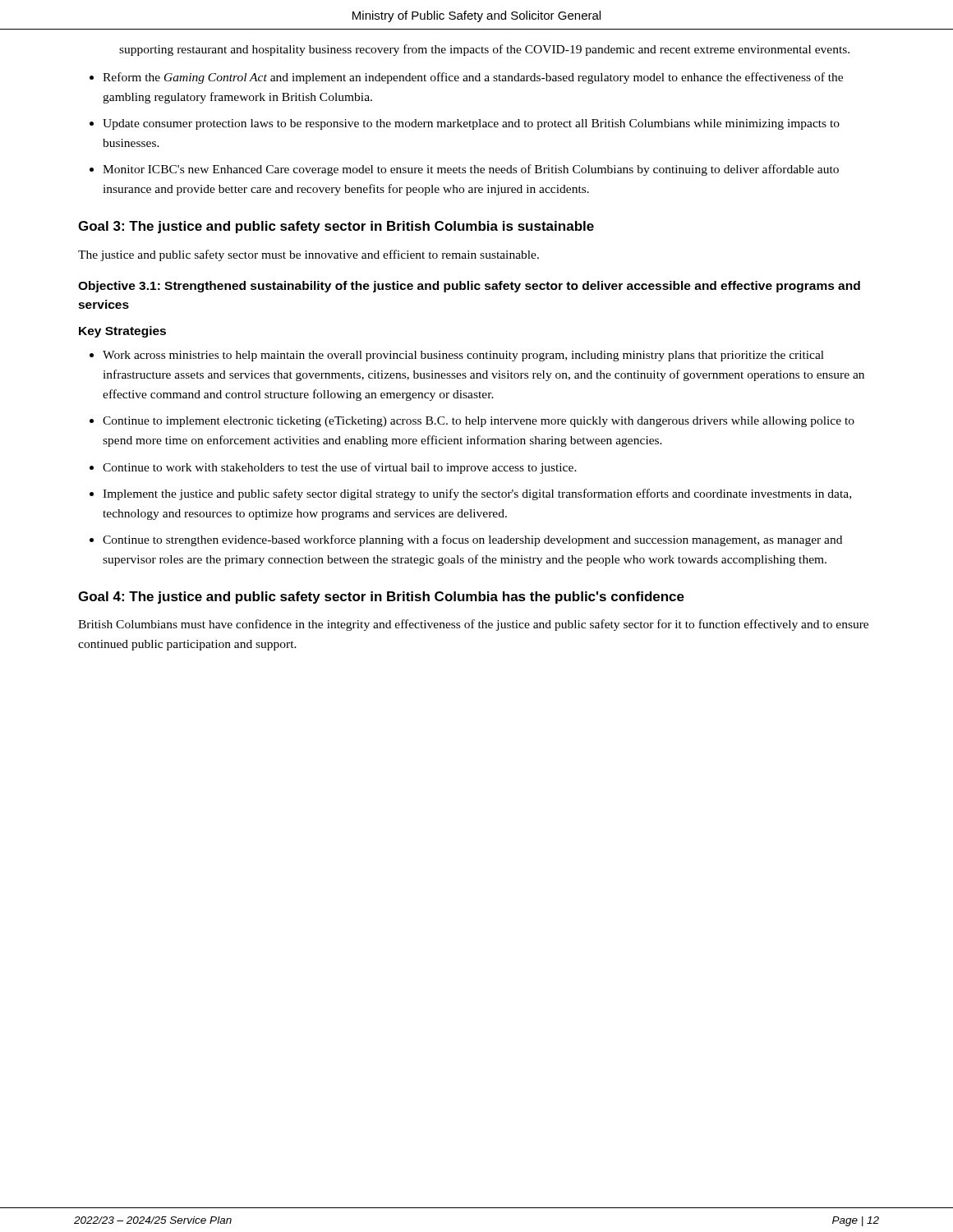Click on the region starting "Continue to strengthen evidence-based"

(x=473, y=549)
